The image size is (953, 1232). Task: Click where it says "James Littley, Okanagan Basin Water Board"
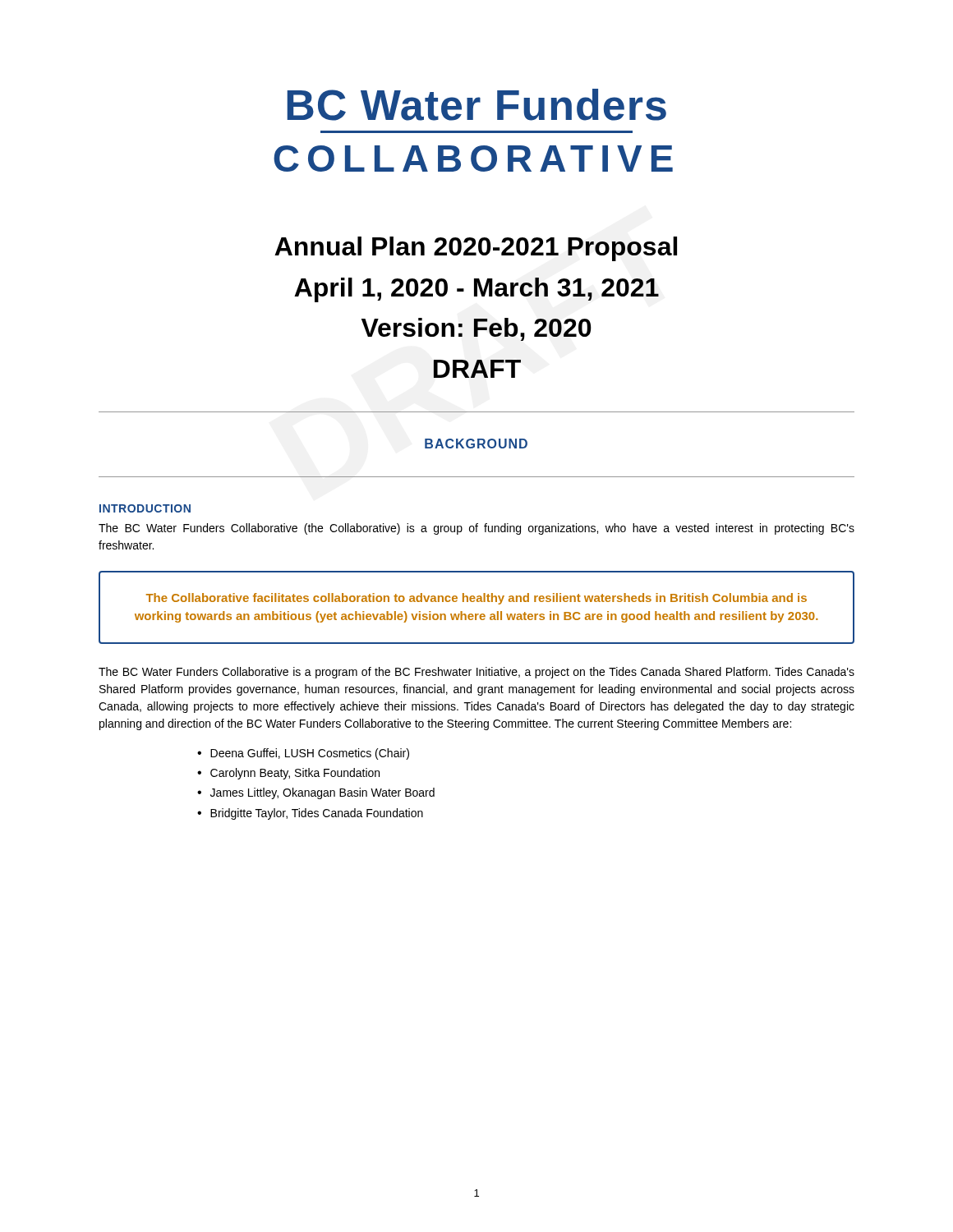(x=323, y=793)
